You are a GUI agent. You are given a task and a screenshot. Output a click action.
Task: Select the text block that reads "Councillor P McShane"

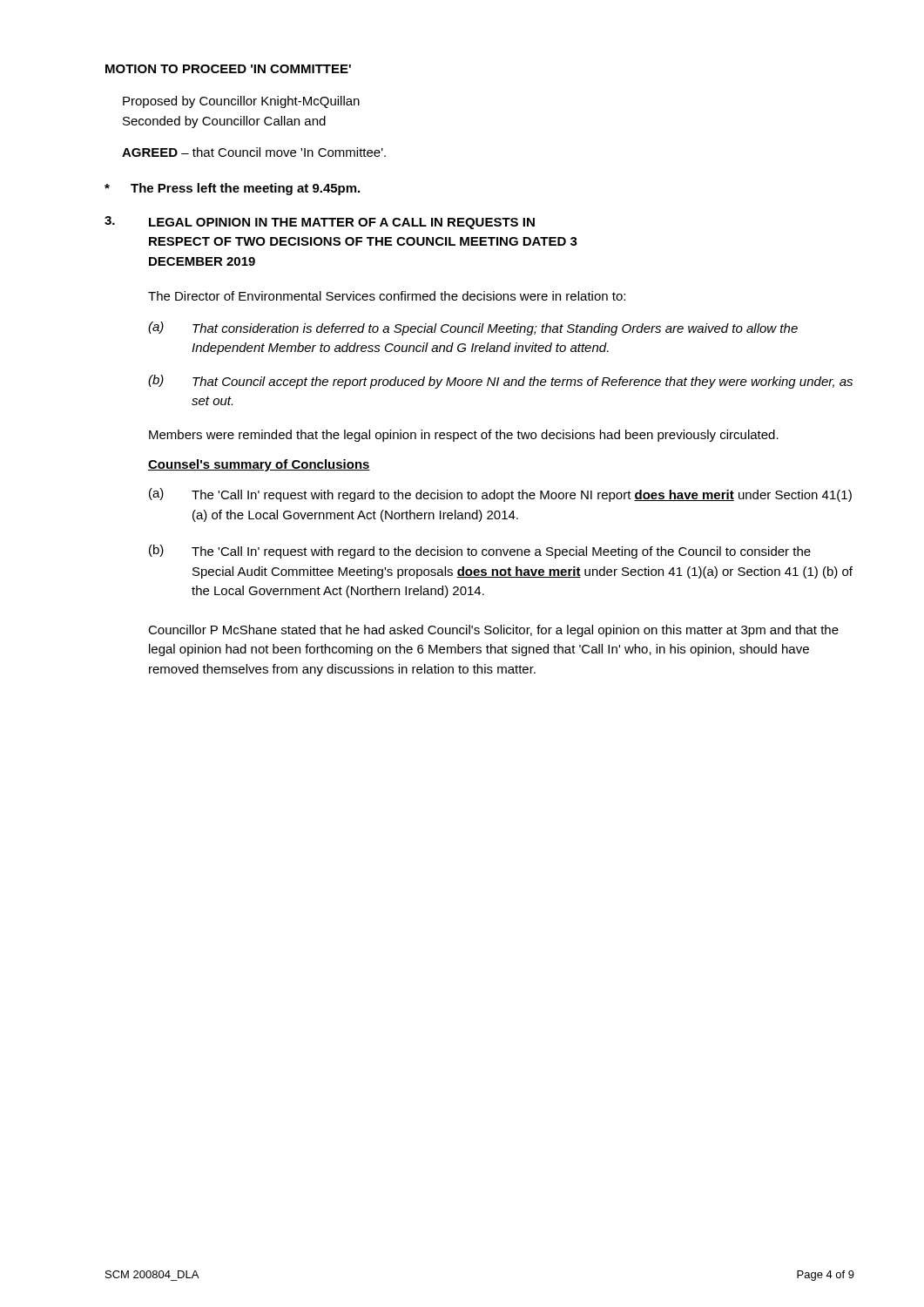pos(493,649)
